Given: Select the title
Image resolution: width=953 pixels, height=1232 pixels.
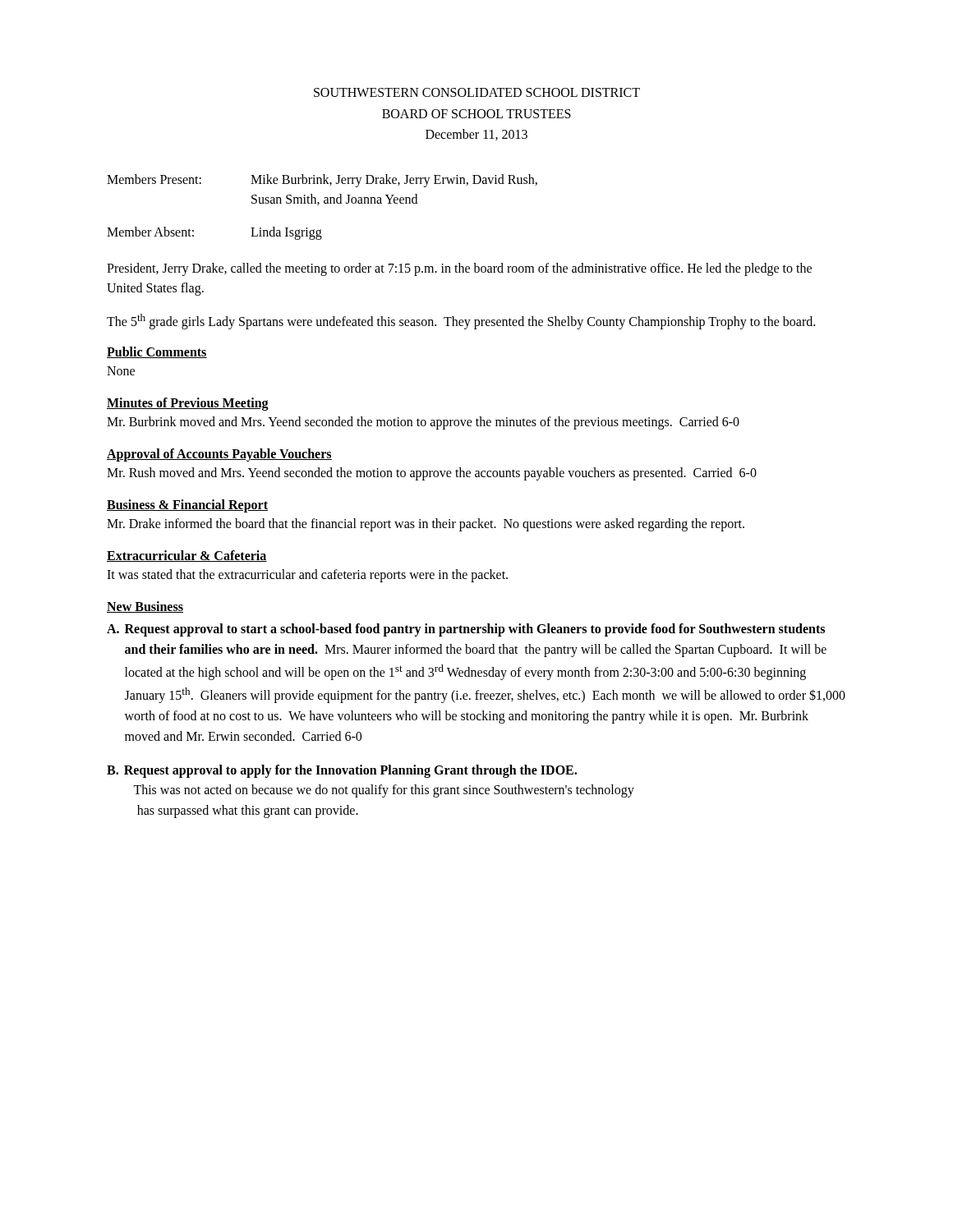Looking at the screenshot, I should [x=476, y=114].
